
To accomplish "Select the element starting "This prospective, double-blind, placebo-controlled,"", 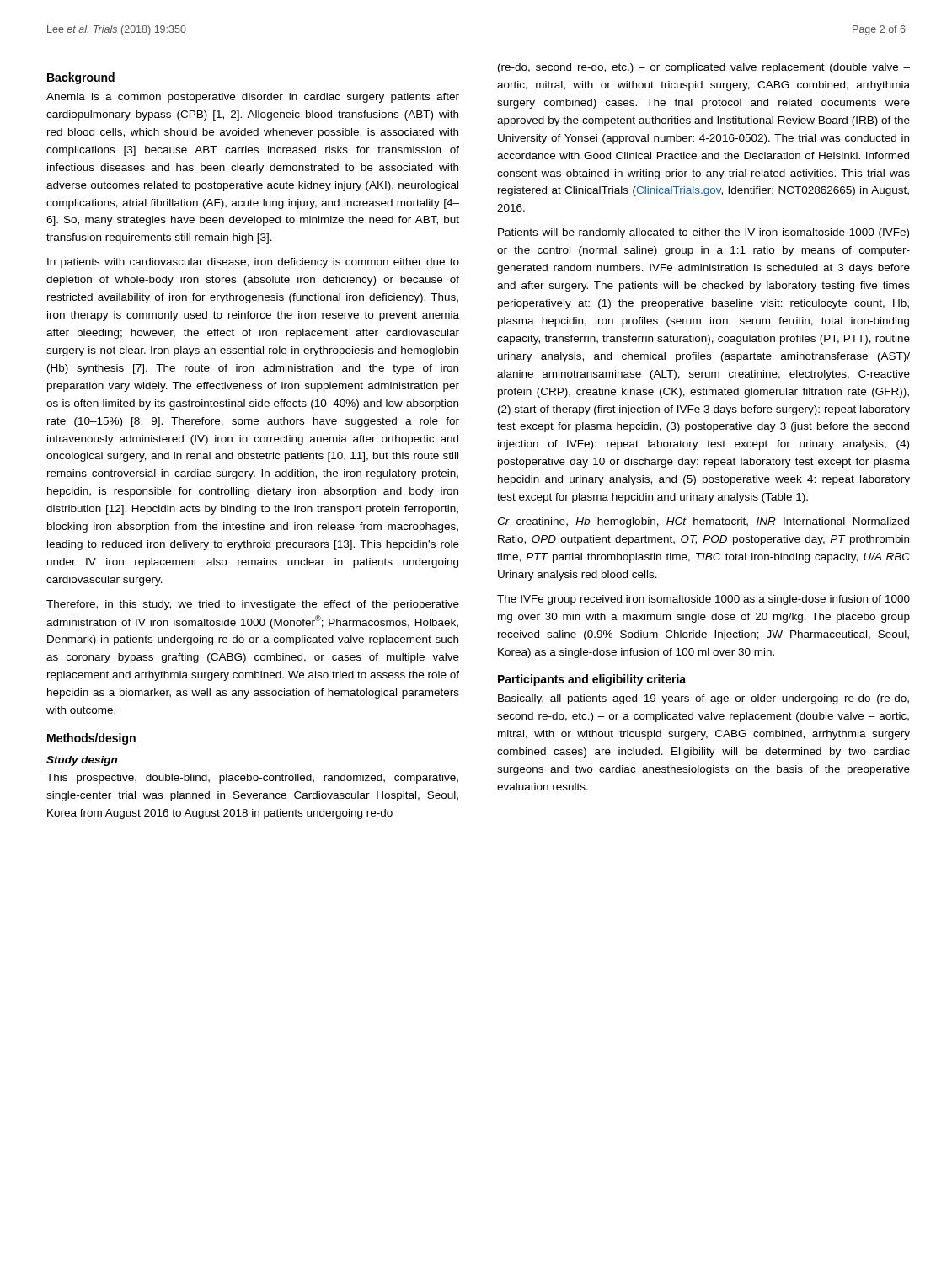I will click(x=253, y=796).
